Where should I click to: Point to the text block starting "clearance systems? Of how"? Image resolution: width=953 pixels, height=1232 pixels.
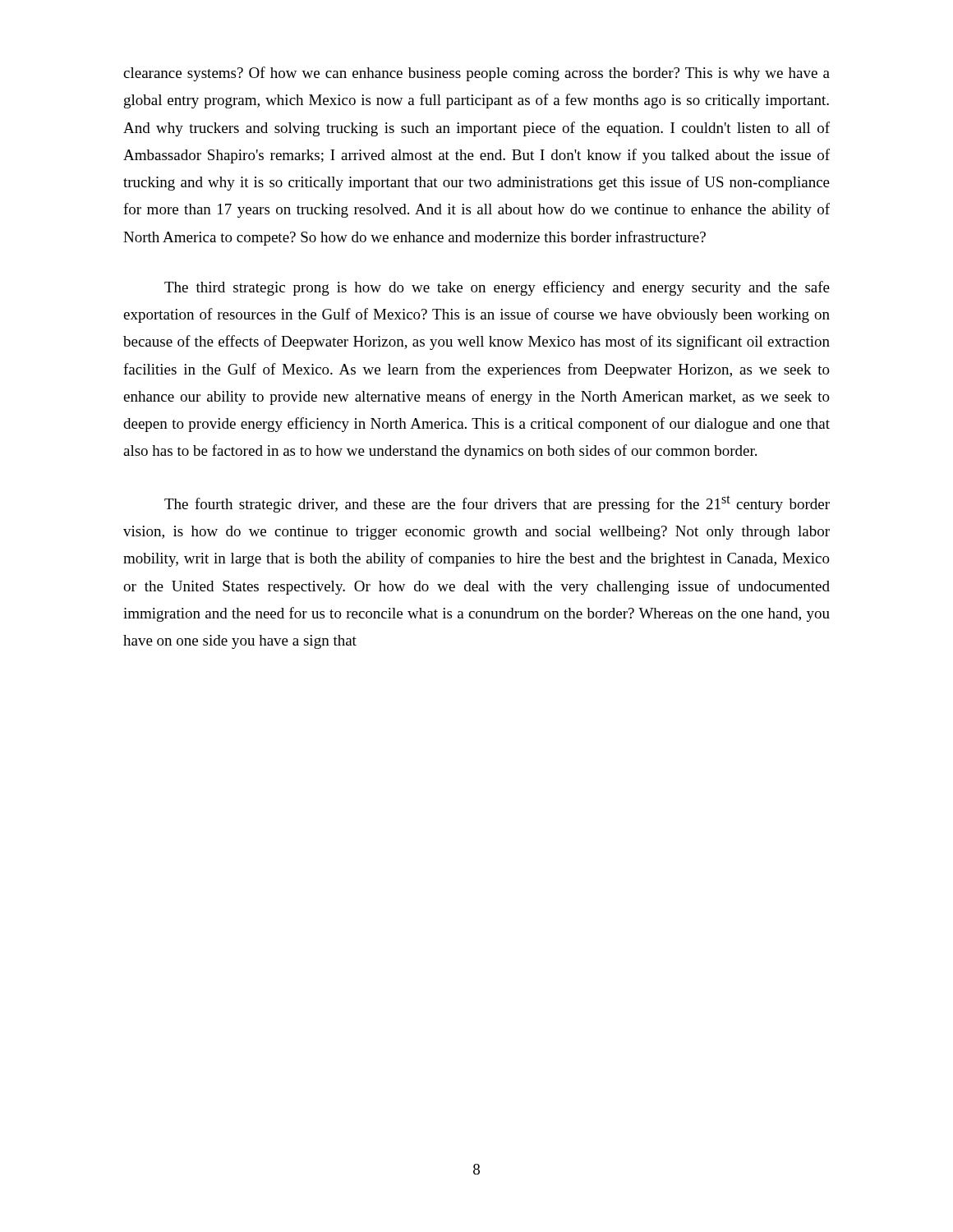(x=476, y=155)
